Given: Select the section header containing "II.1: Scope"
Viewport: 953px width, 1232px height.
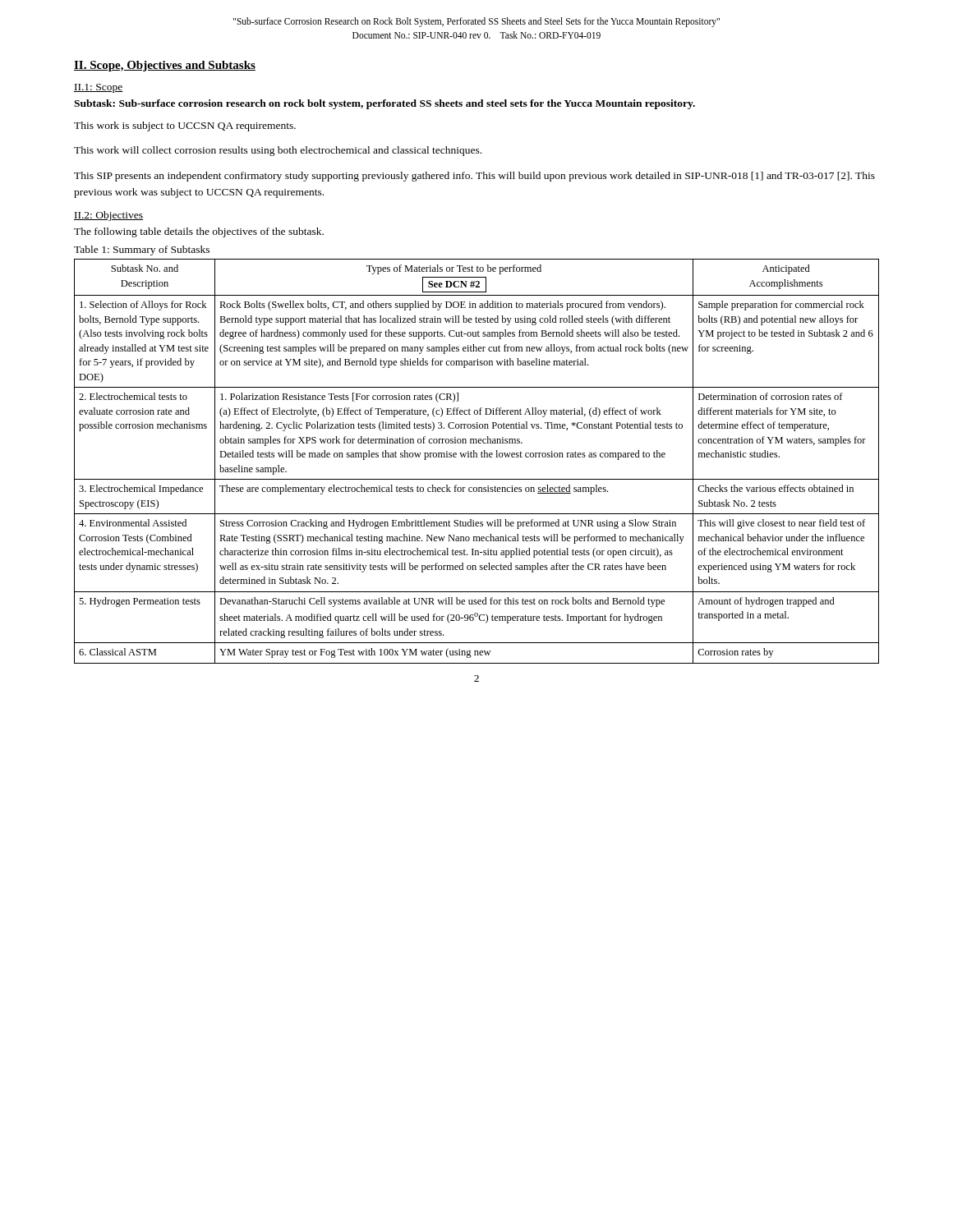Looking at the screenshot, I should coord(98,86).
